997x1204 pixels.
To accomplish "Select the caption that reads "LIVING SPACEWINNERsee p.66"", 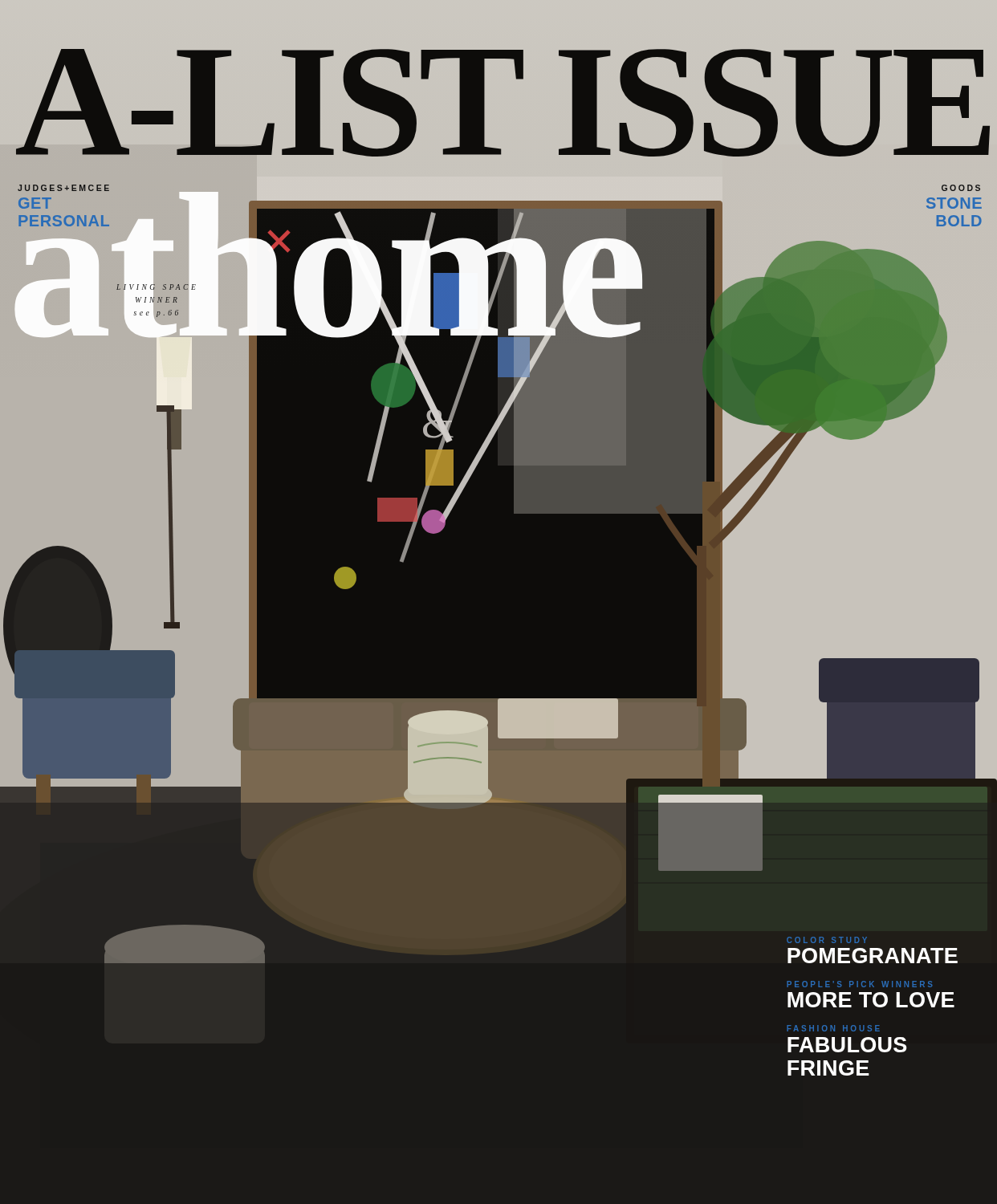I will [157, 300].
